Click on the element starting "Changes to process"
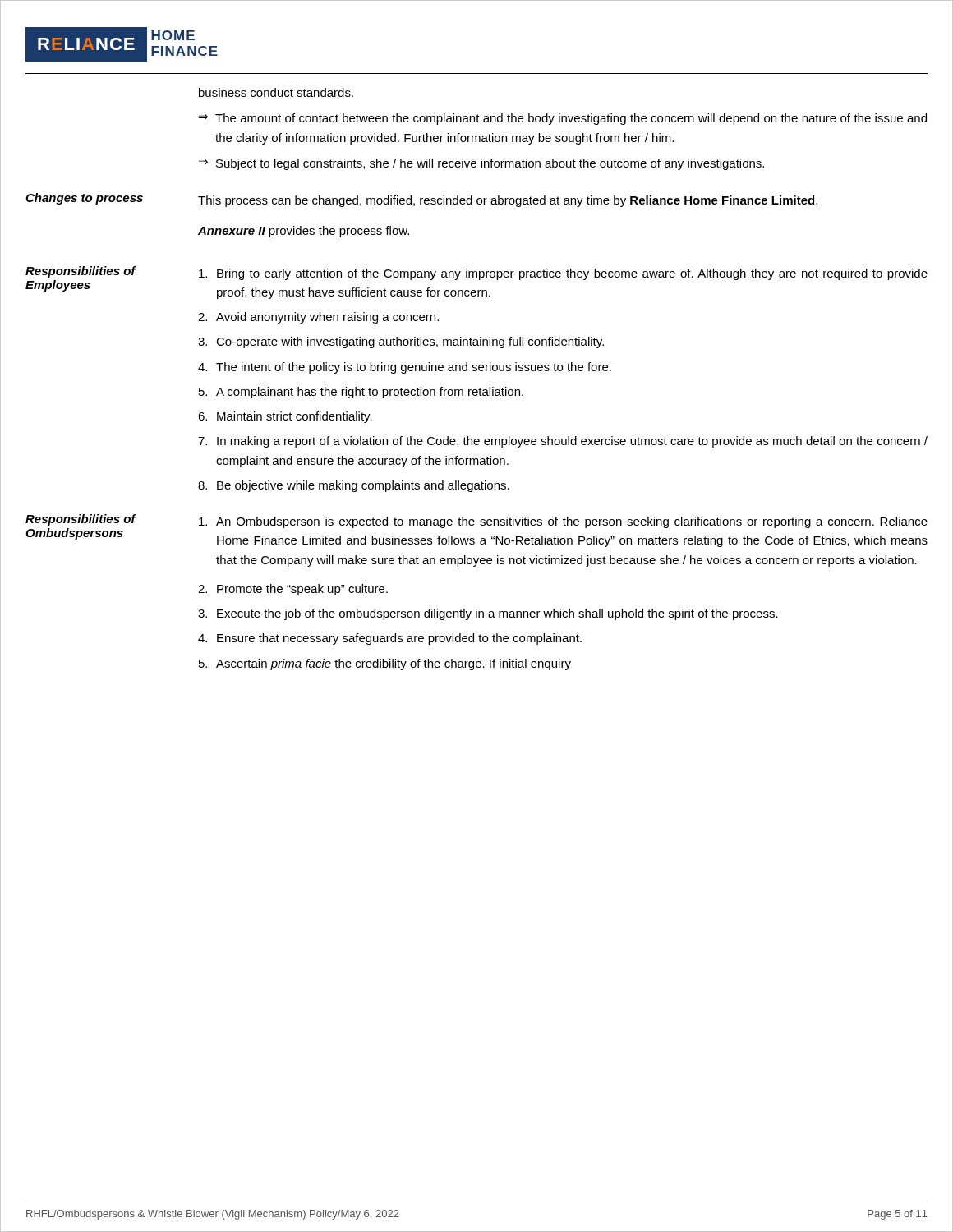 84,198
